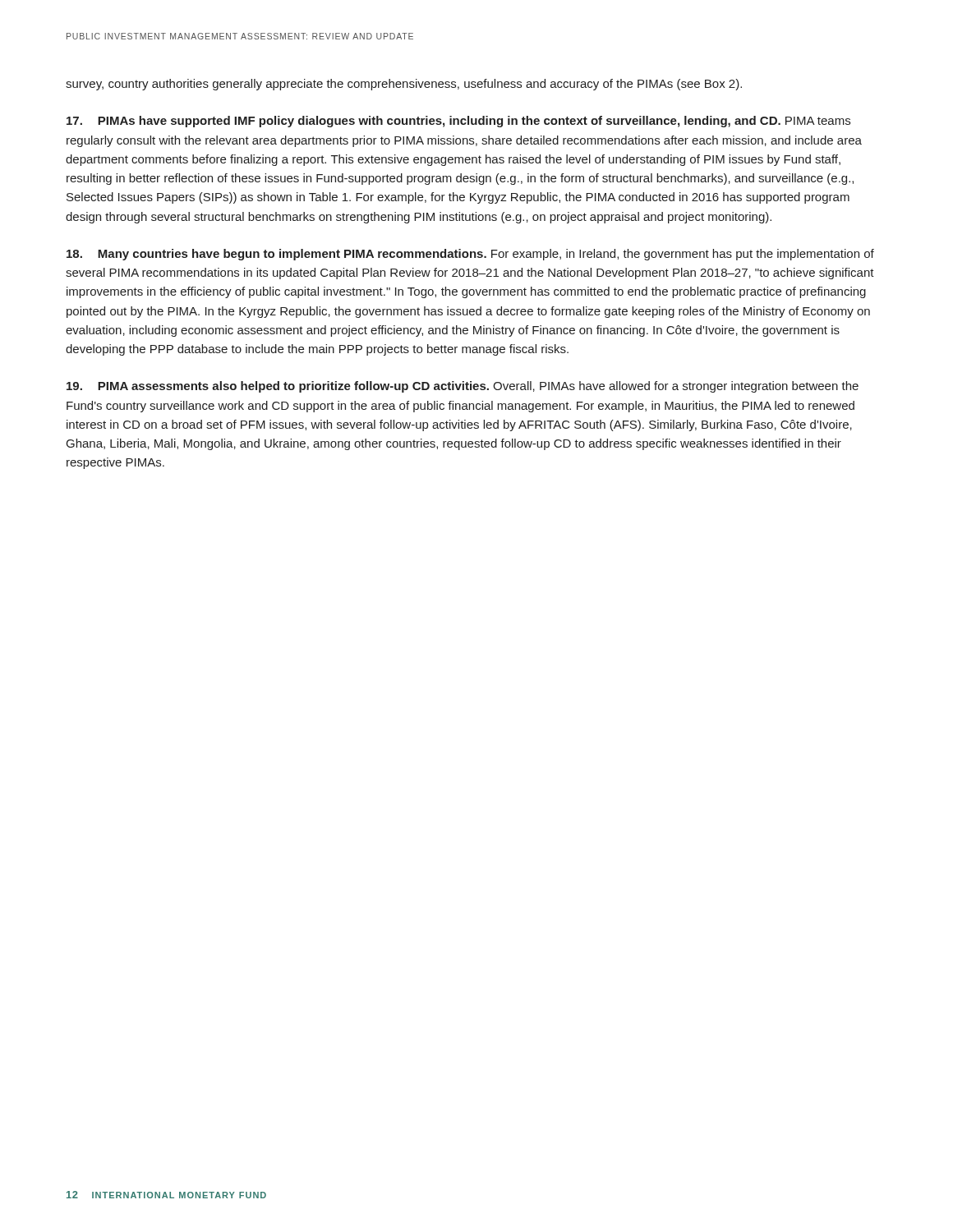Screen dimensions: 1232x953
Task: Click on the element starting "PIMA assessments also helped to prioritize follow-up"
Action: click(462, 424)
